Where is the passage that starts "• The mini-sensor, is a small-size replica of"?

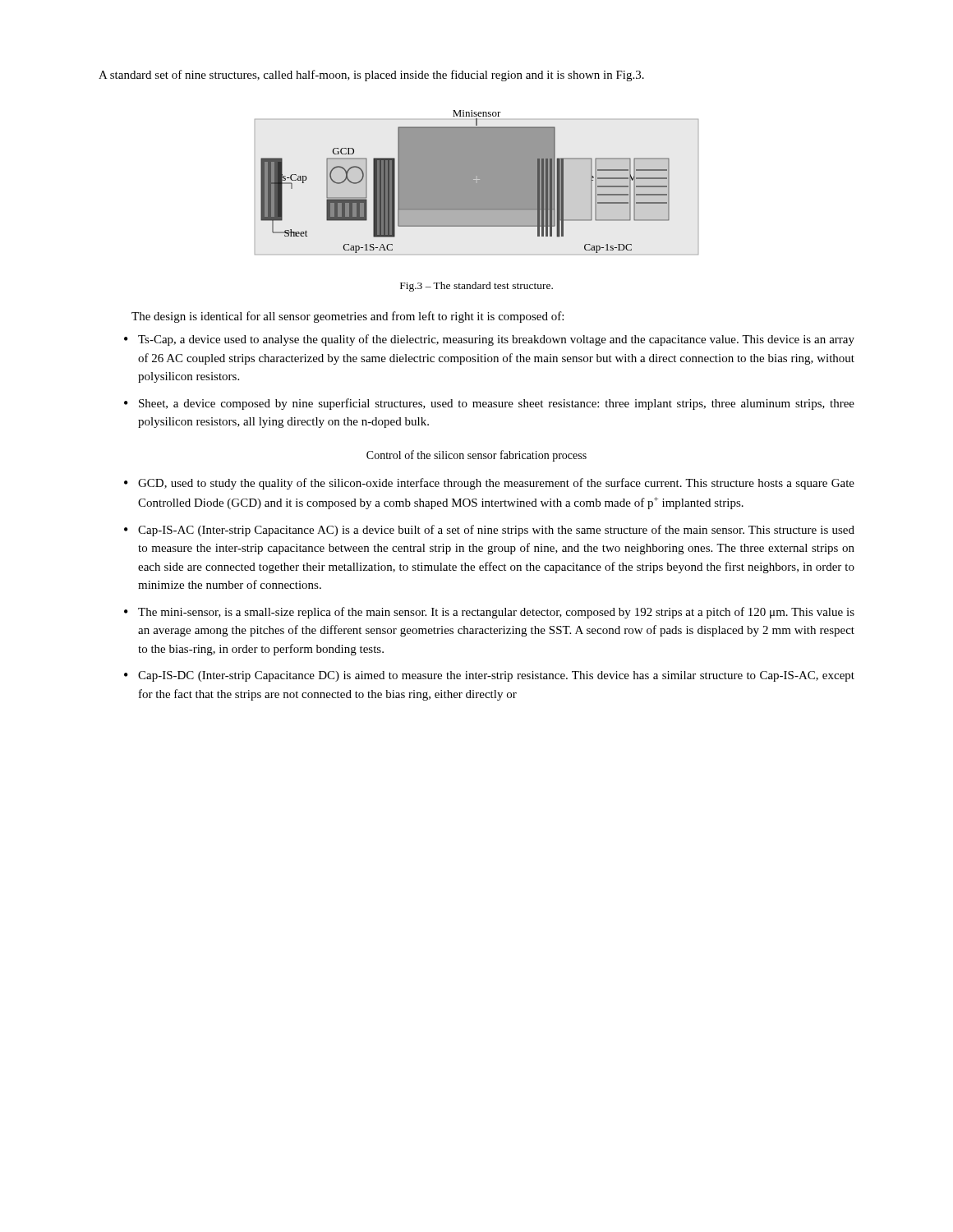489,630
